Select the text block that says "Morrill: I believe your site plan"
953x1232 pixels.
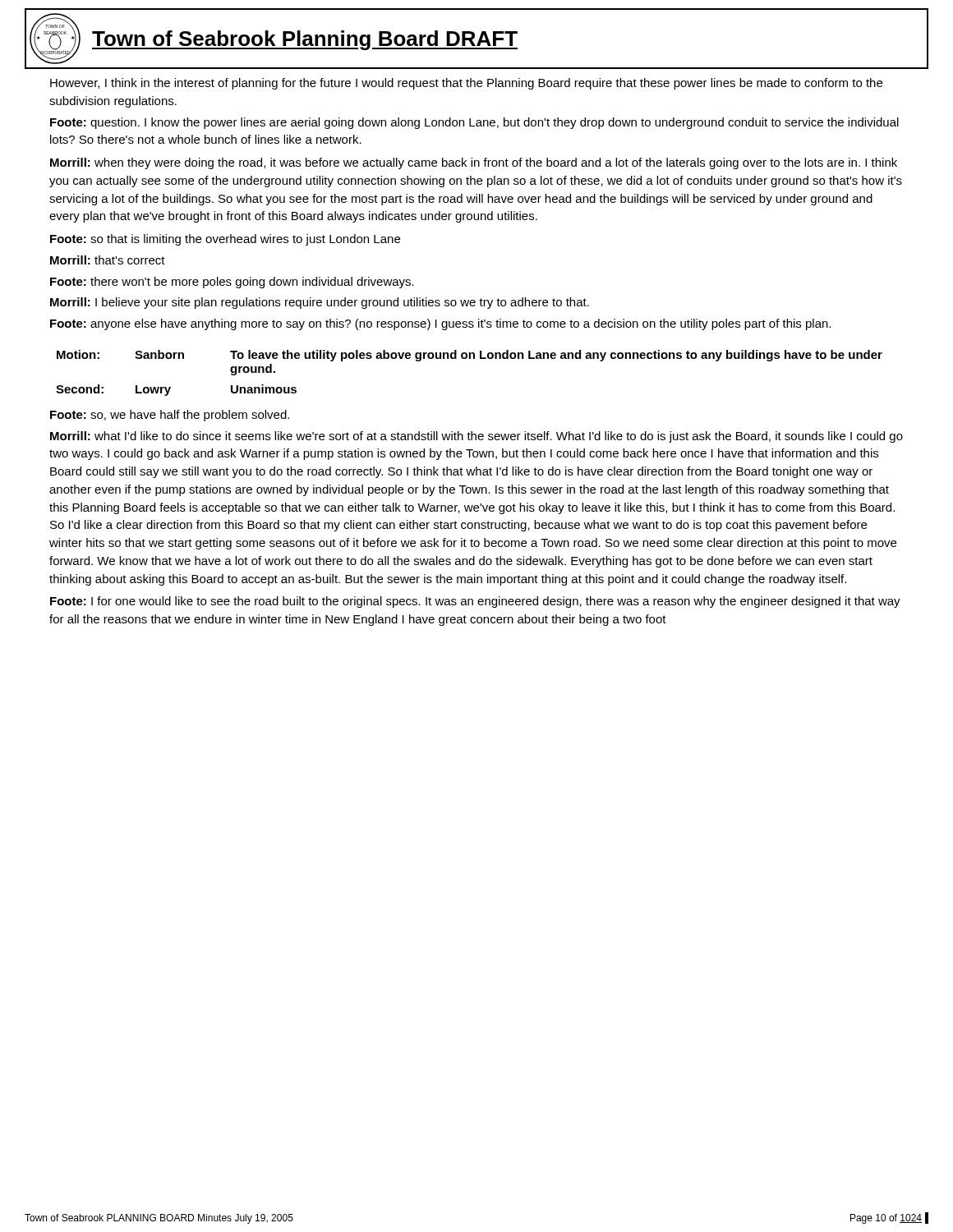click(476, 302)
